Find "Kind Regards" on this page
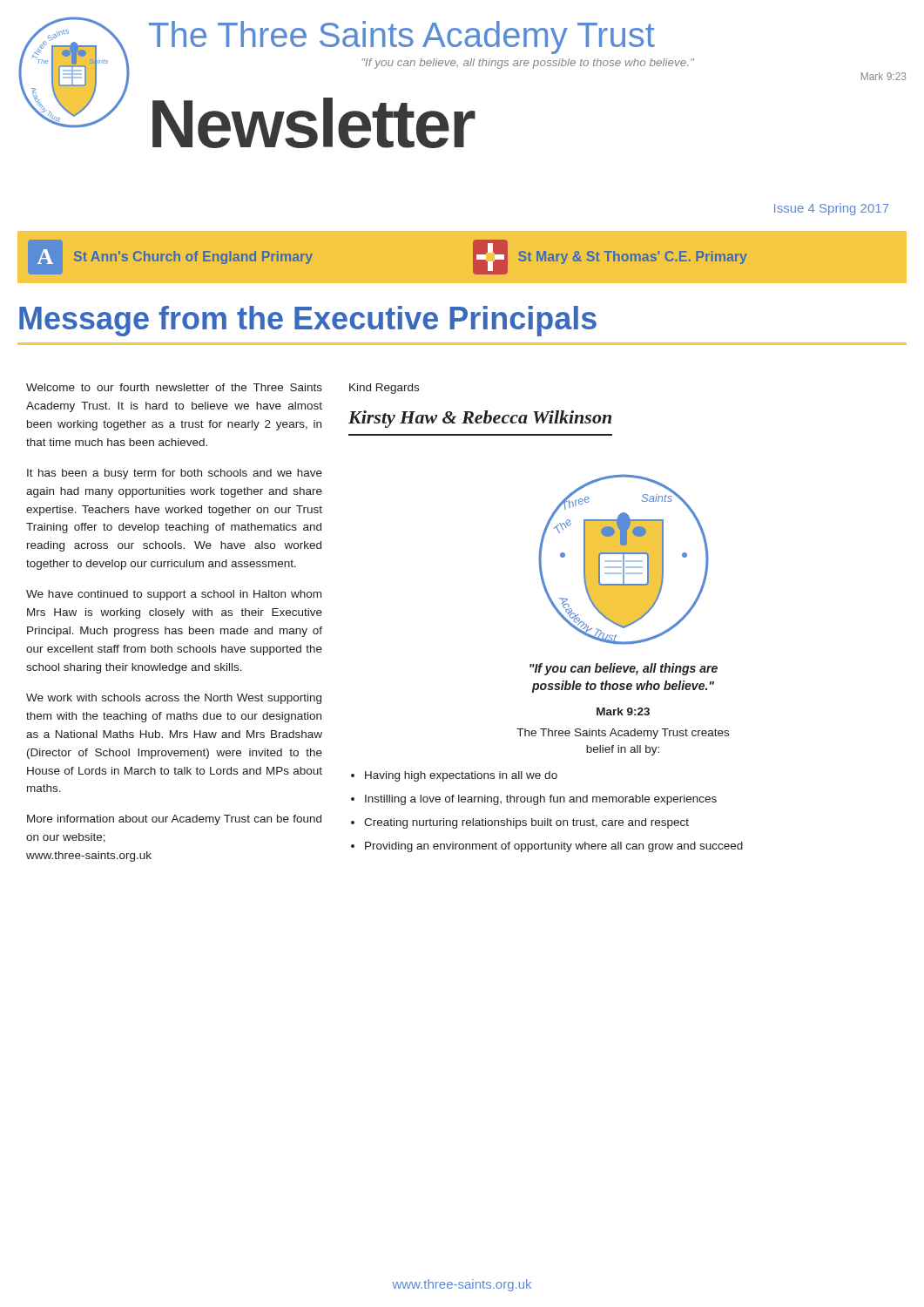 tap(384, 387)
